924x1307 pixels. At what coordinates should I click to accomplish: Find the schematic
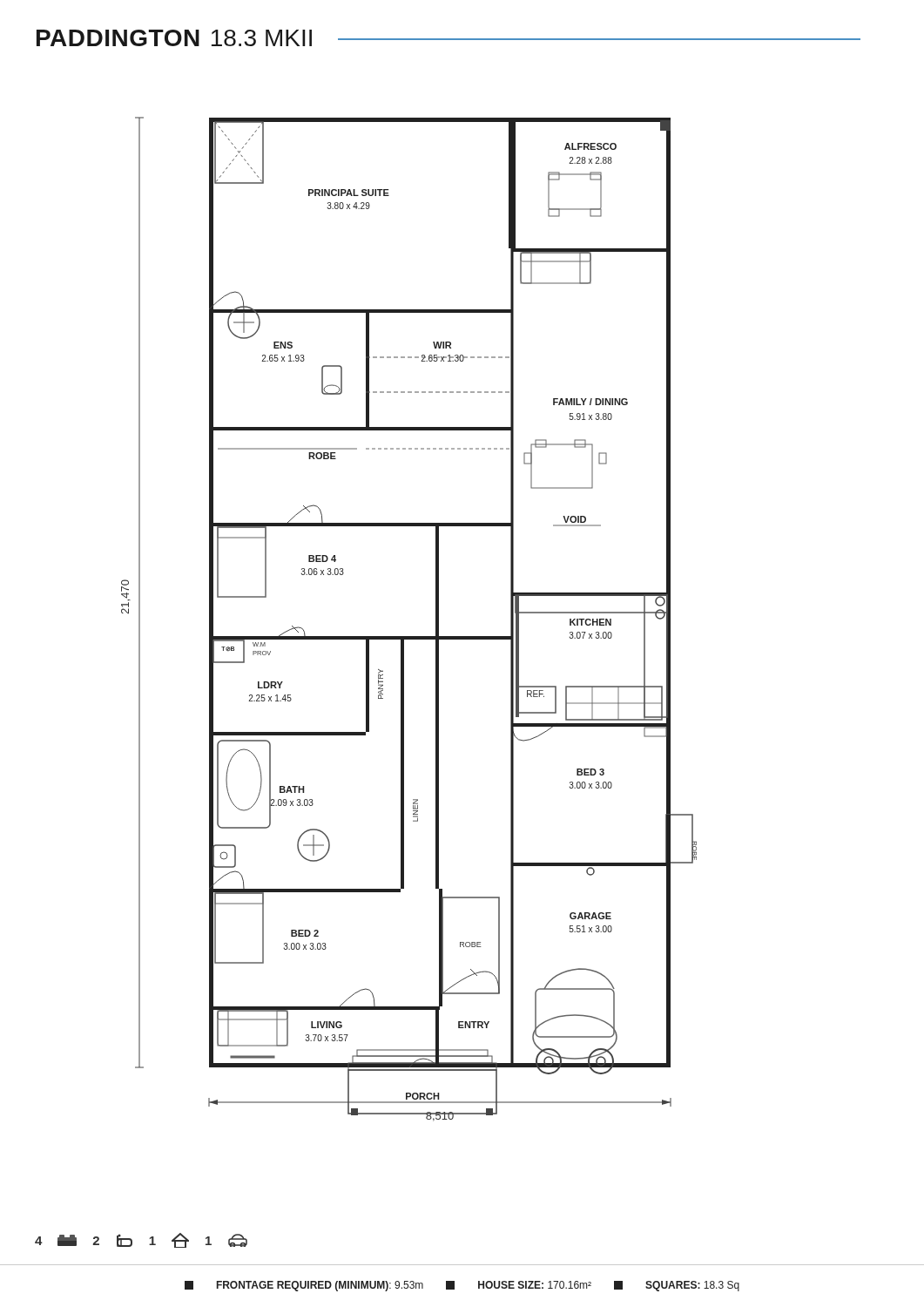(462, 623)
